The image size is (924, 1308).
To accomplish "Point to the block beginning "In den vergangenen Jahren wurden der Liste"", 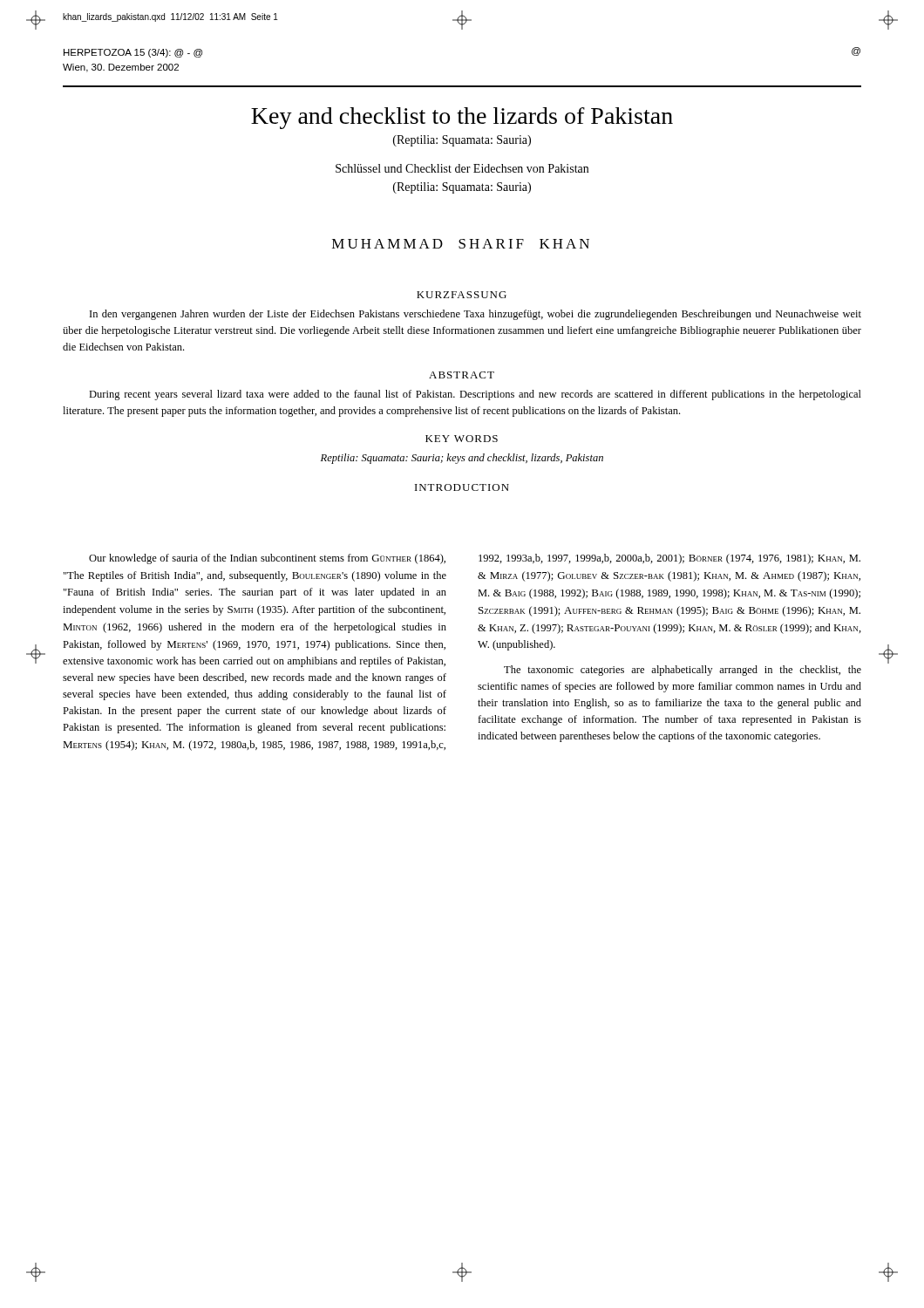I will tap(462, 330).
